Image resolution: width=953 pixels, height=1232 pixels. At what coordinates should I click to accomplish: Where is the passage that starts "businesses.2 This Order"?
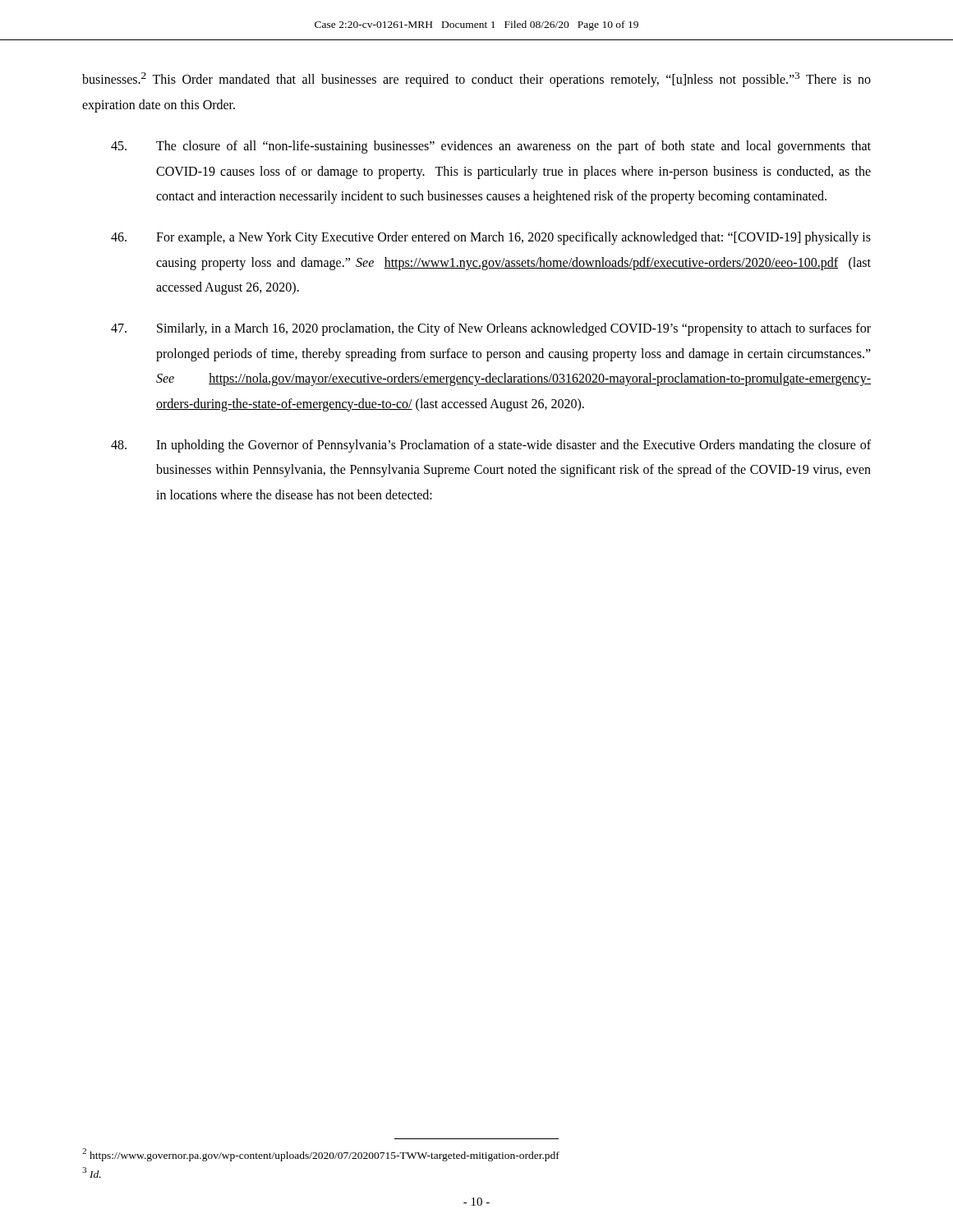click(x=476, y=90)
